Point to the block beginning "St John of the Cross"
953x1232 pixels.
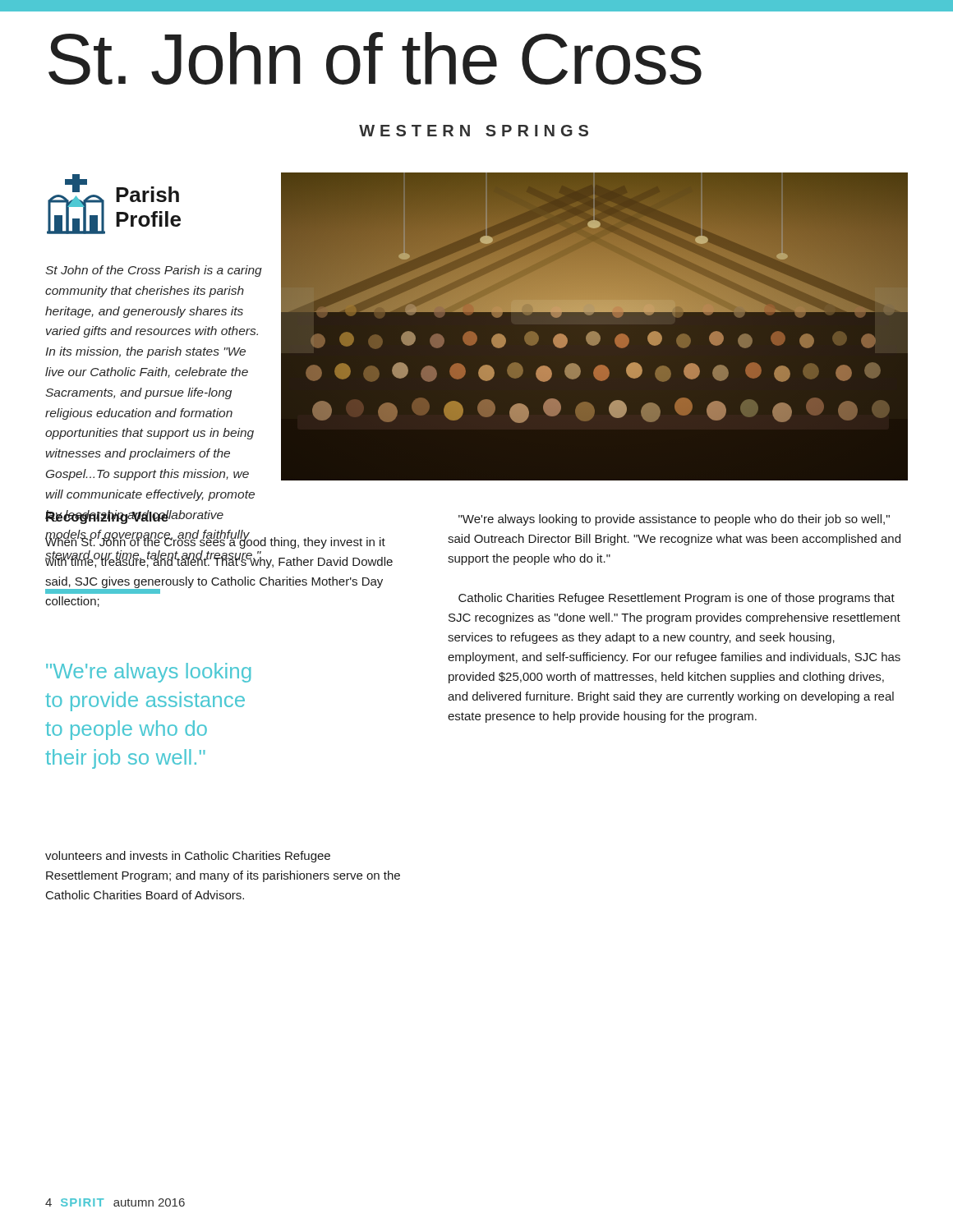[153, 412]
